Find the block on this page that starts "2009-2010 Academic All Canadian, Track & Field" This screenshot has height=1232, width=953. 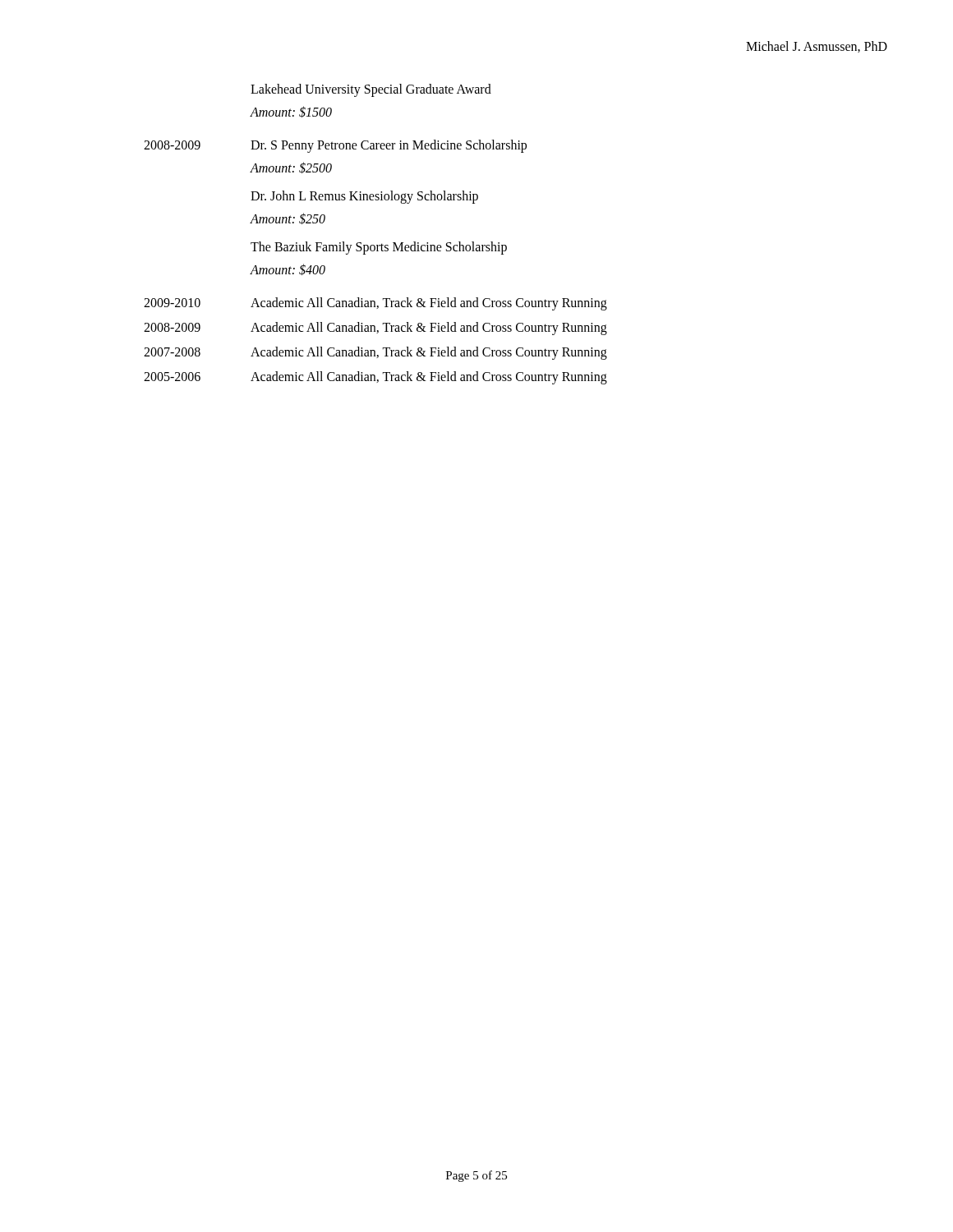pyautogui.click(x=375, y=303)
